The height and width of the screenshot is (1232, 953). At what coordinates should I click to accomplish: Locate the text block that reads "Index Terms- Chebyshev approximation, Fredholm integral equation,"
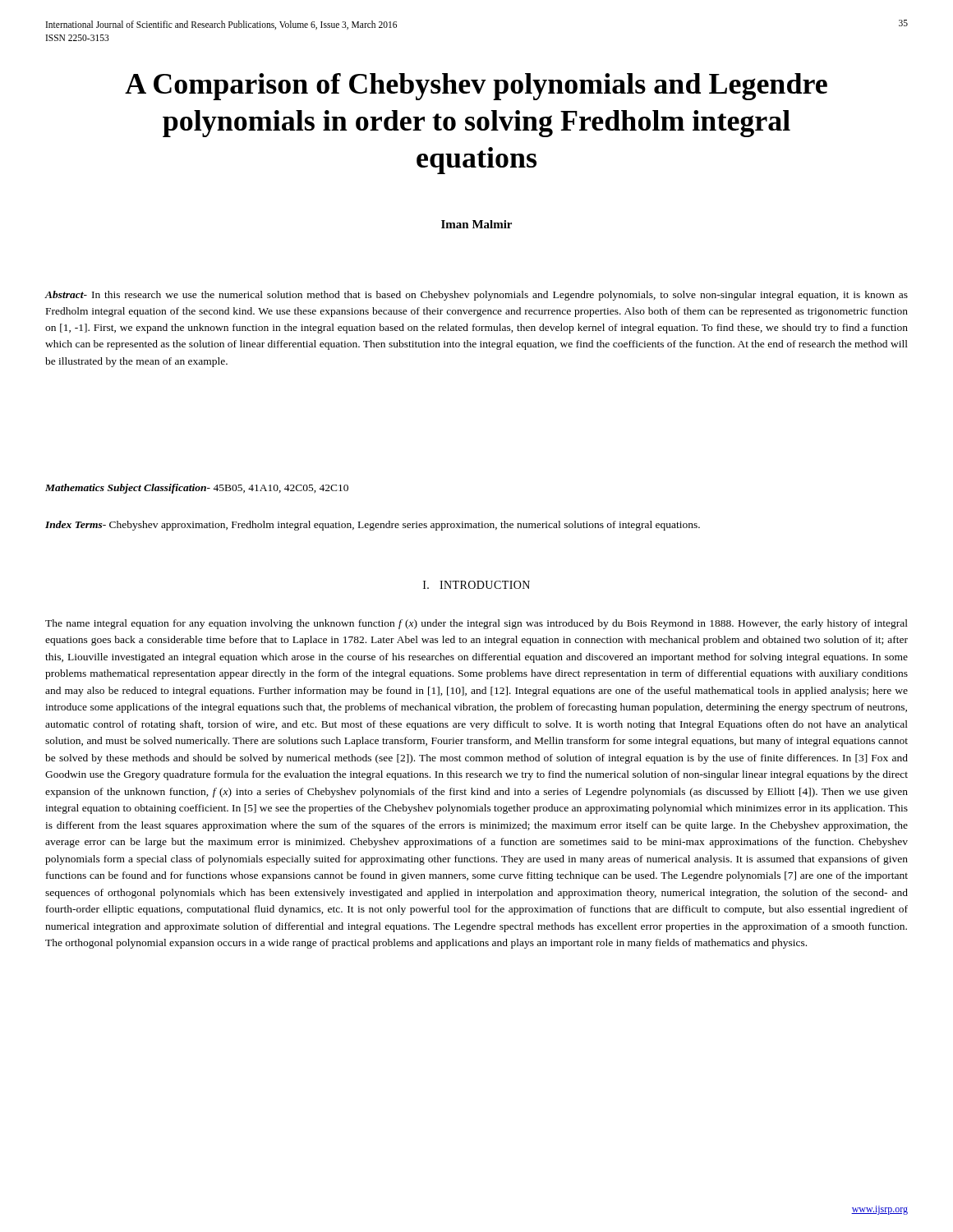tap(476, 525)
